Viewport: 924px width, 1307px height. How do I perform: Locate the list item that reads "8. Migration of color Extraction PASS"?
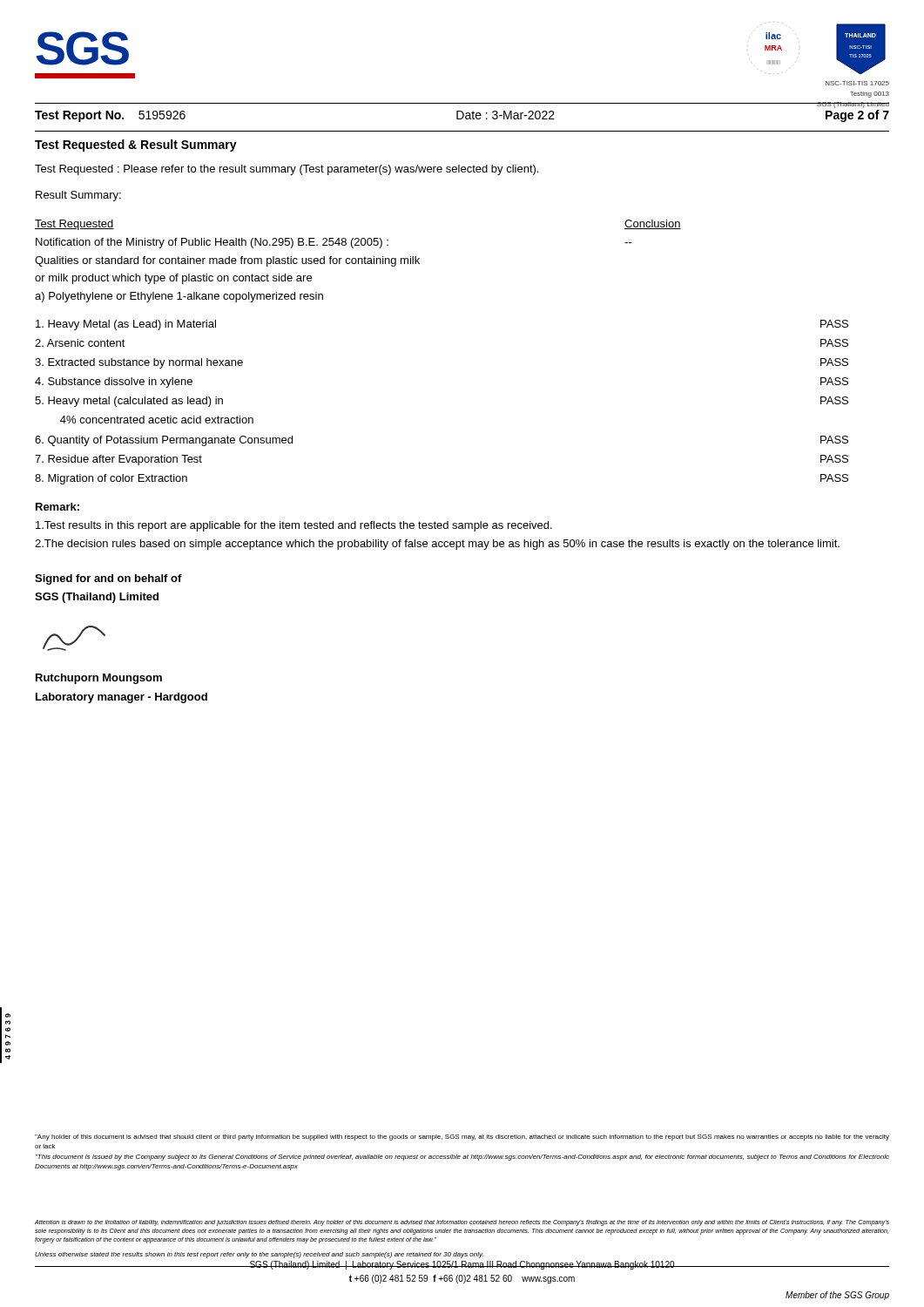point(111,479)
